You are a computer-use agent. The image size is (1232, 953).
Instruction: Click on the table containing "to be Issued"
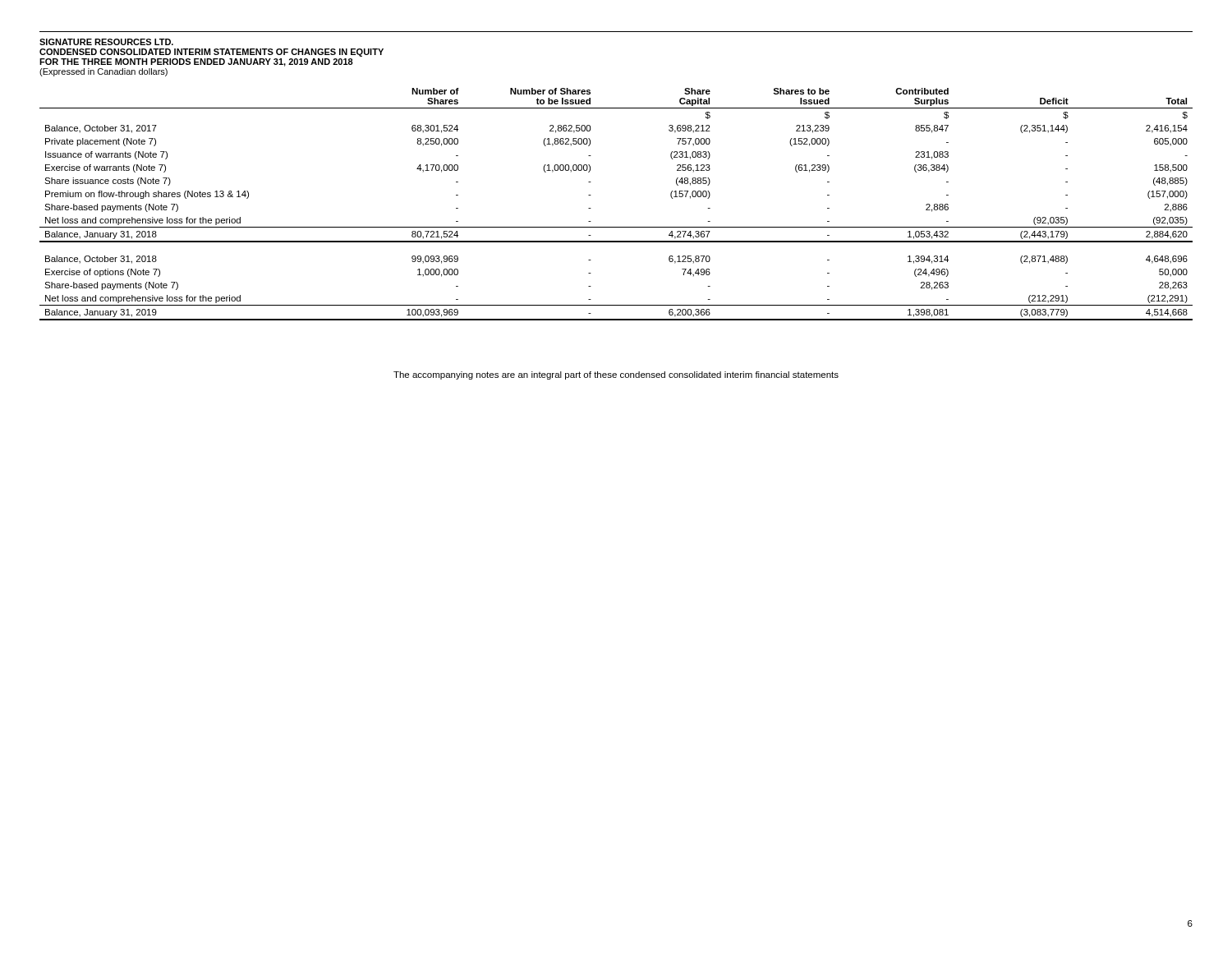(616, 203)
